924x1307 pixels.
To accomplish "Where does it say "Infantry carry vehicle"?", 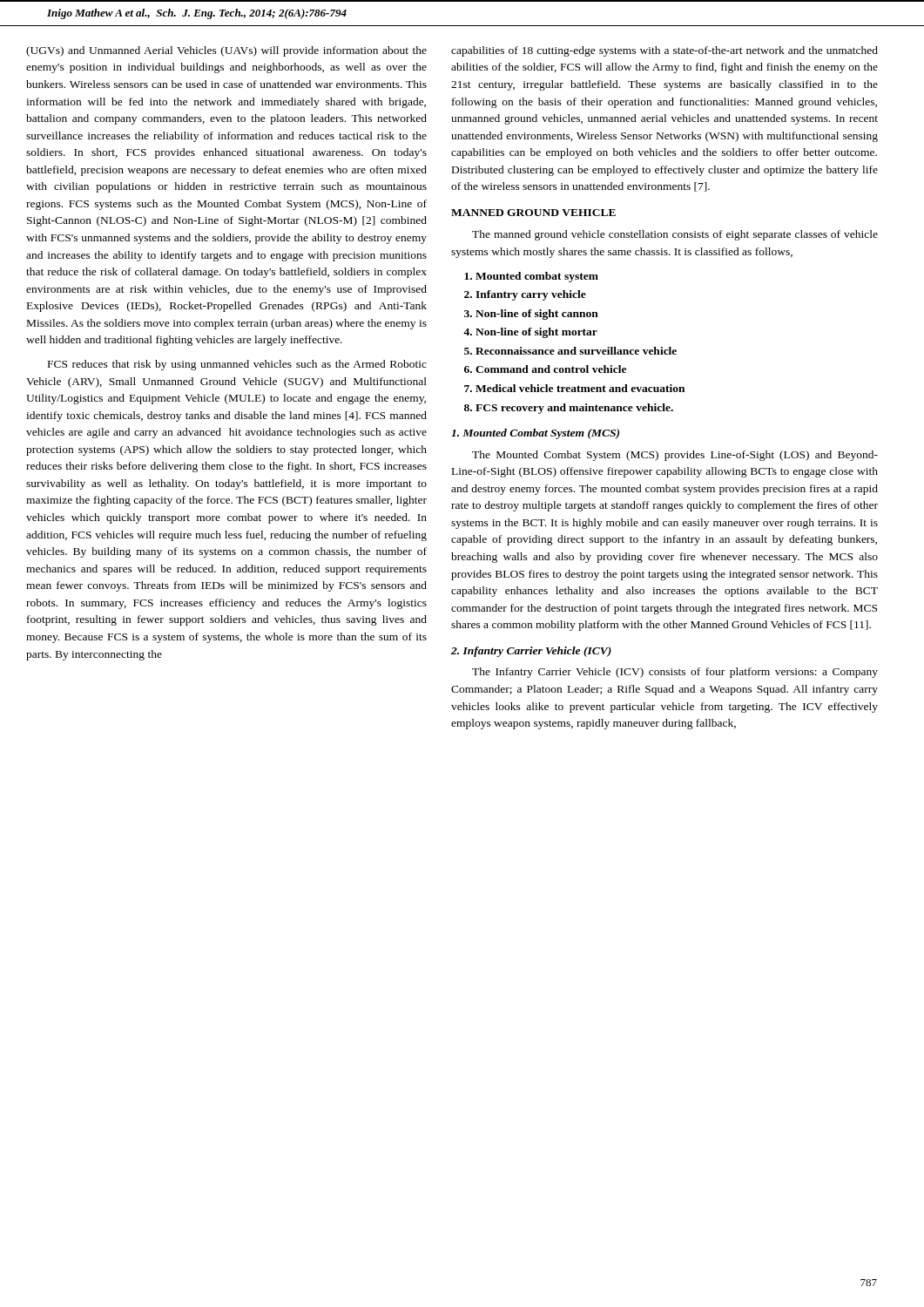I will pos(531,294).
